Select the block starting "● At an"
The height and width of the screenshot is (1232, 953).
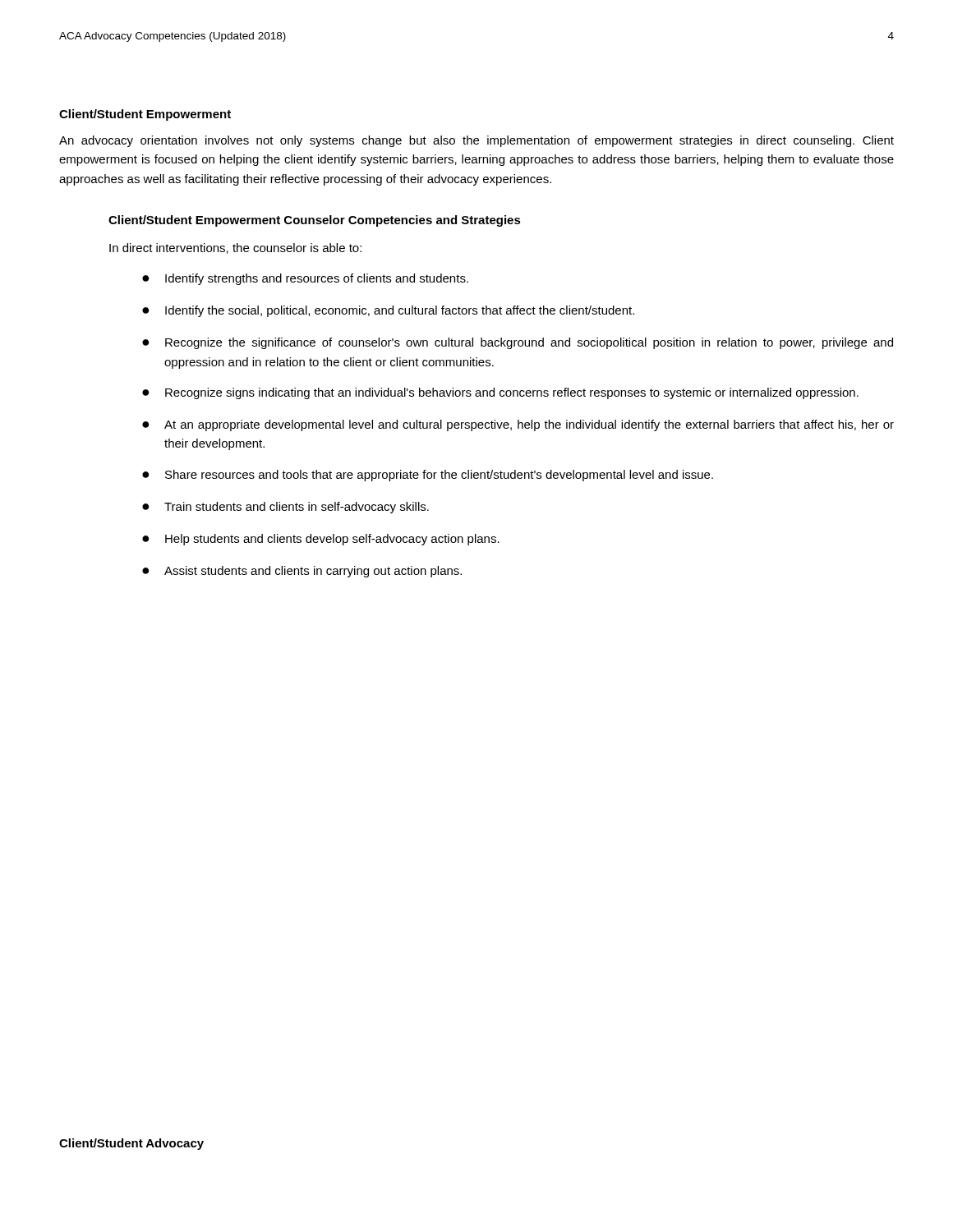[x=518, y=434]
